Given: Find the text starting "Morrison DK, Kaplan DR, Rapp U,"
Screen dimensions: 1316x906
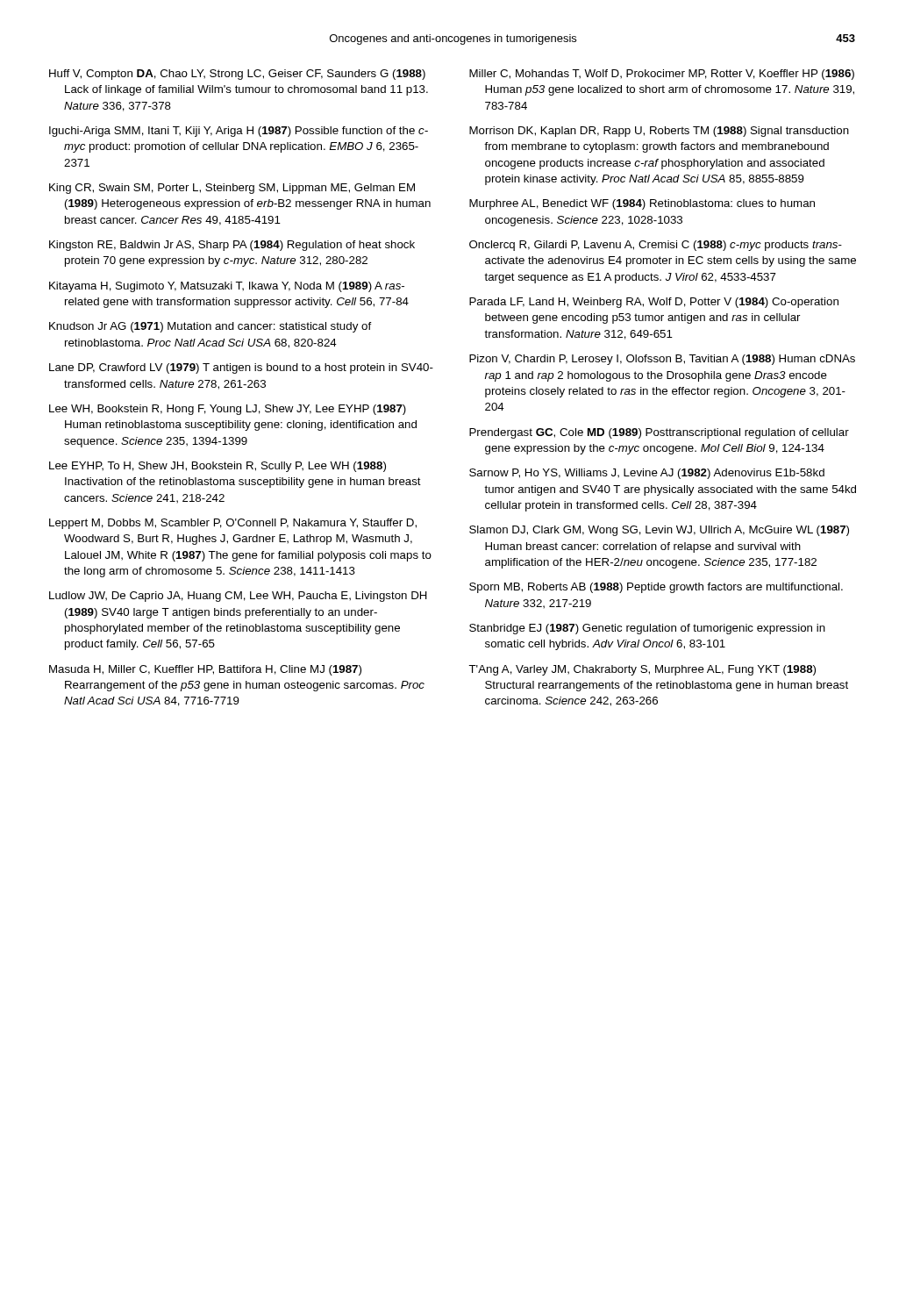Looking at the screenshot, I should pyautogui.click(x=659, y=154).
